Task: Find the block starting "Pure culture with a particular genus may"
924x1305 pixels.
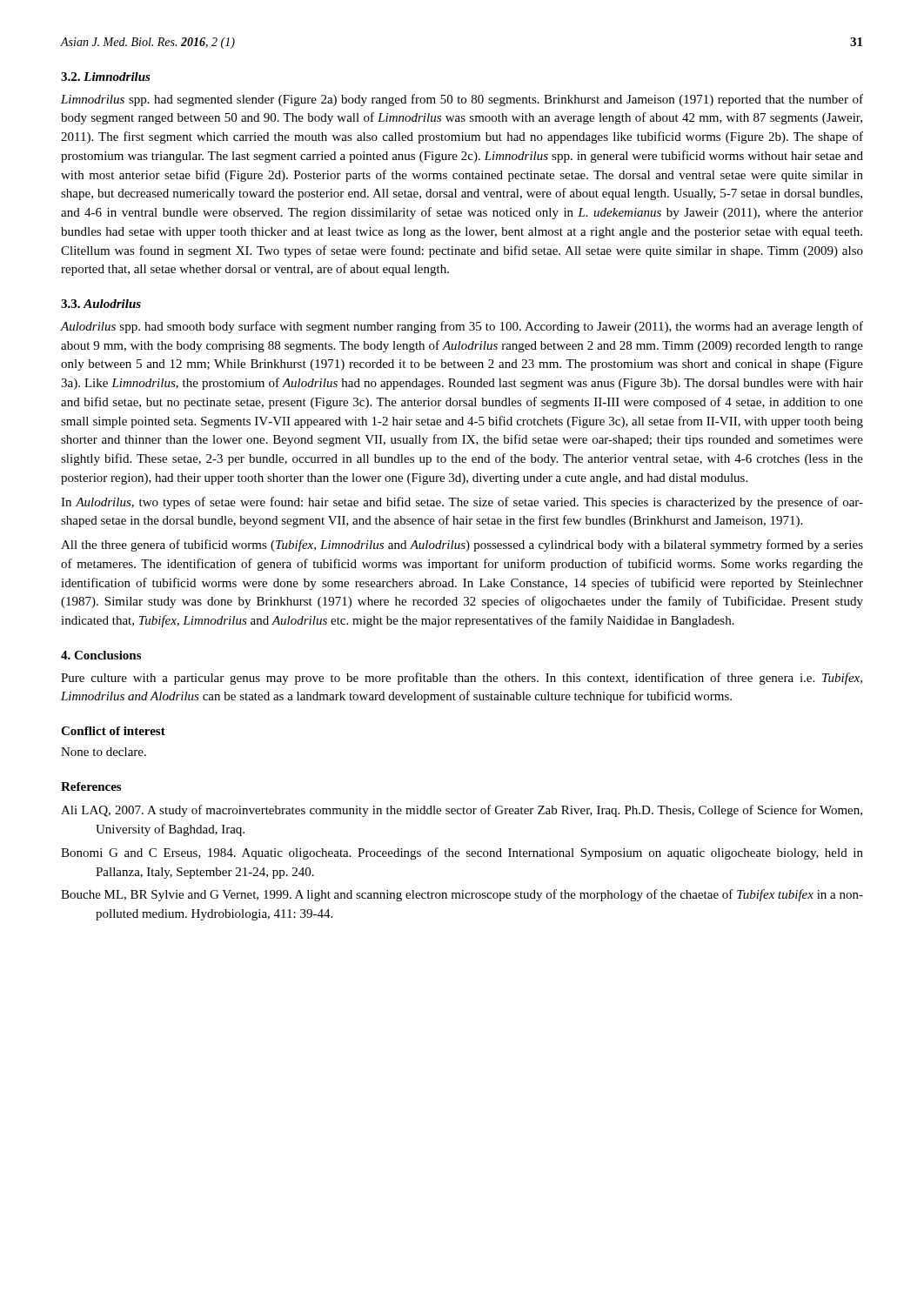Action: [462, 687]
